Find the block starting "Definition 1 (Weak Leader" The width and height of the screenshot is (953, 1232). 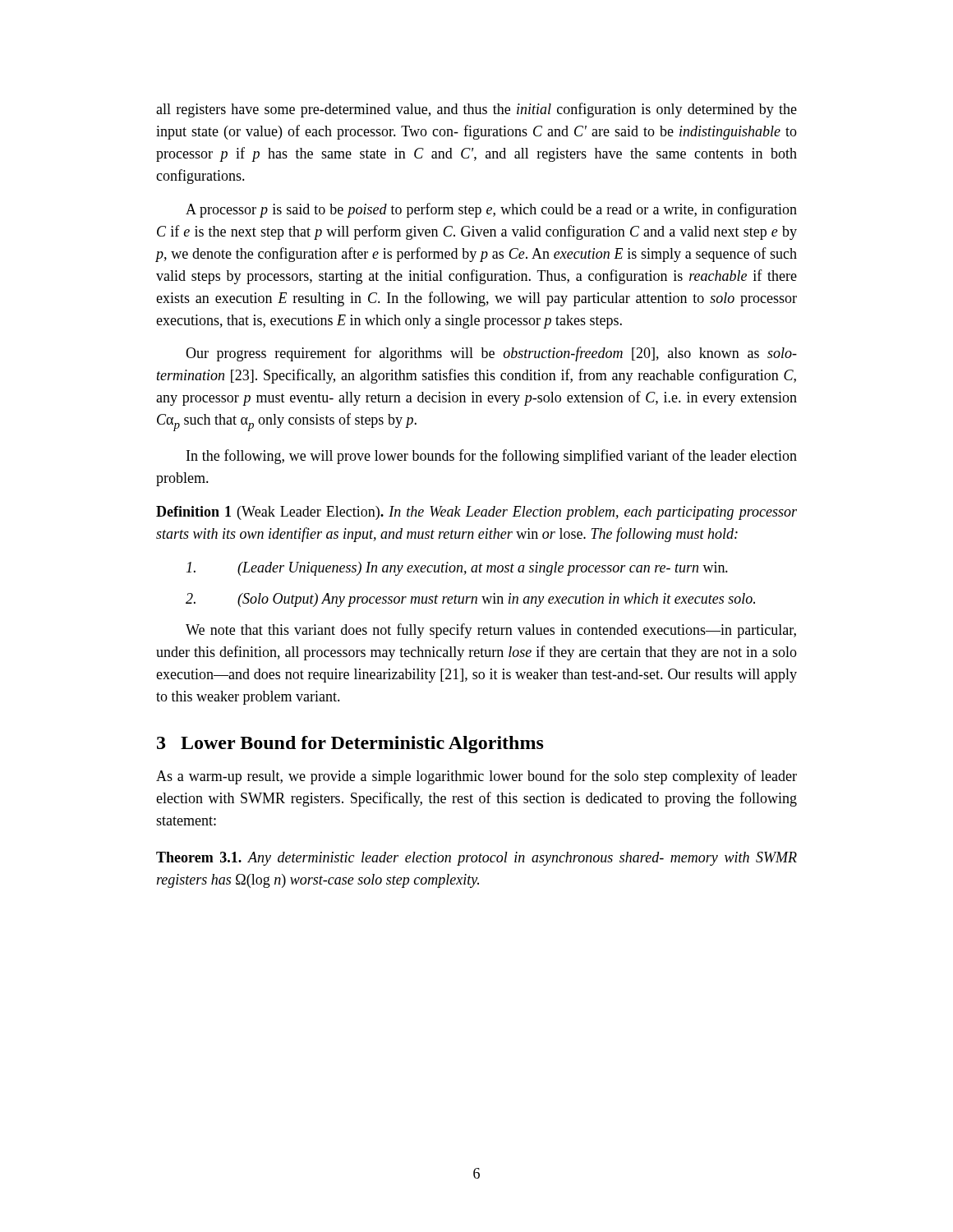tap(476, 523)
